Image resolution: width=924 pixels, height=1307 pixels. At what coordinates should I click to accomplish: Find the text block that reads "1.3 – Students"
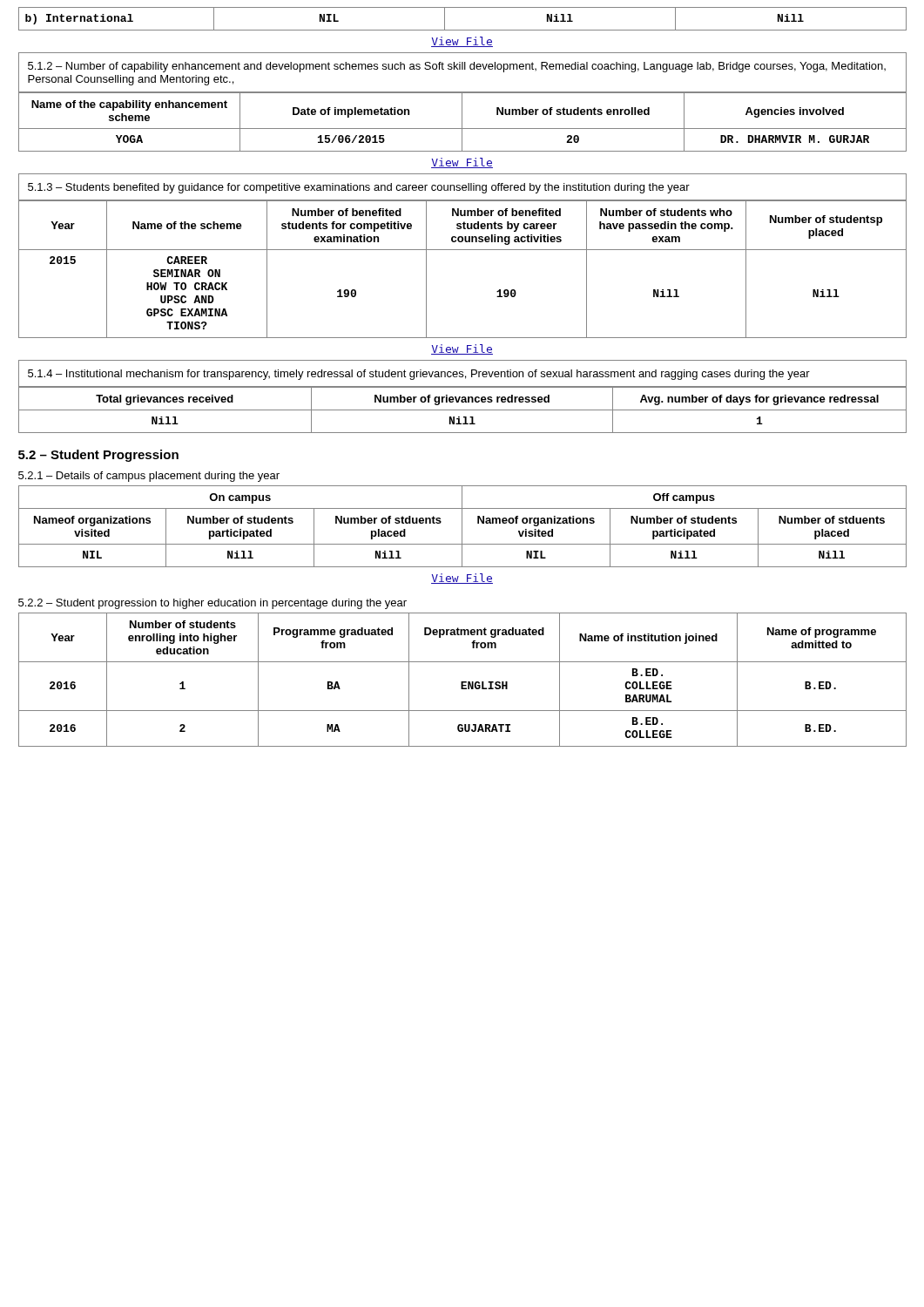358,187
